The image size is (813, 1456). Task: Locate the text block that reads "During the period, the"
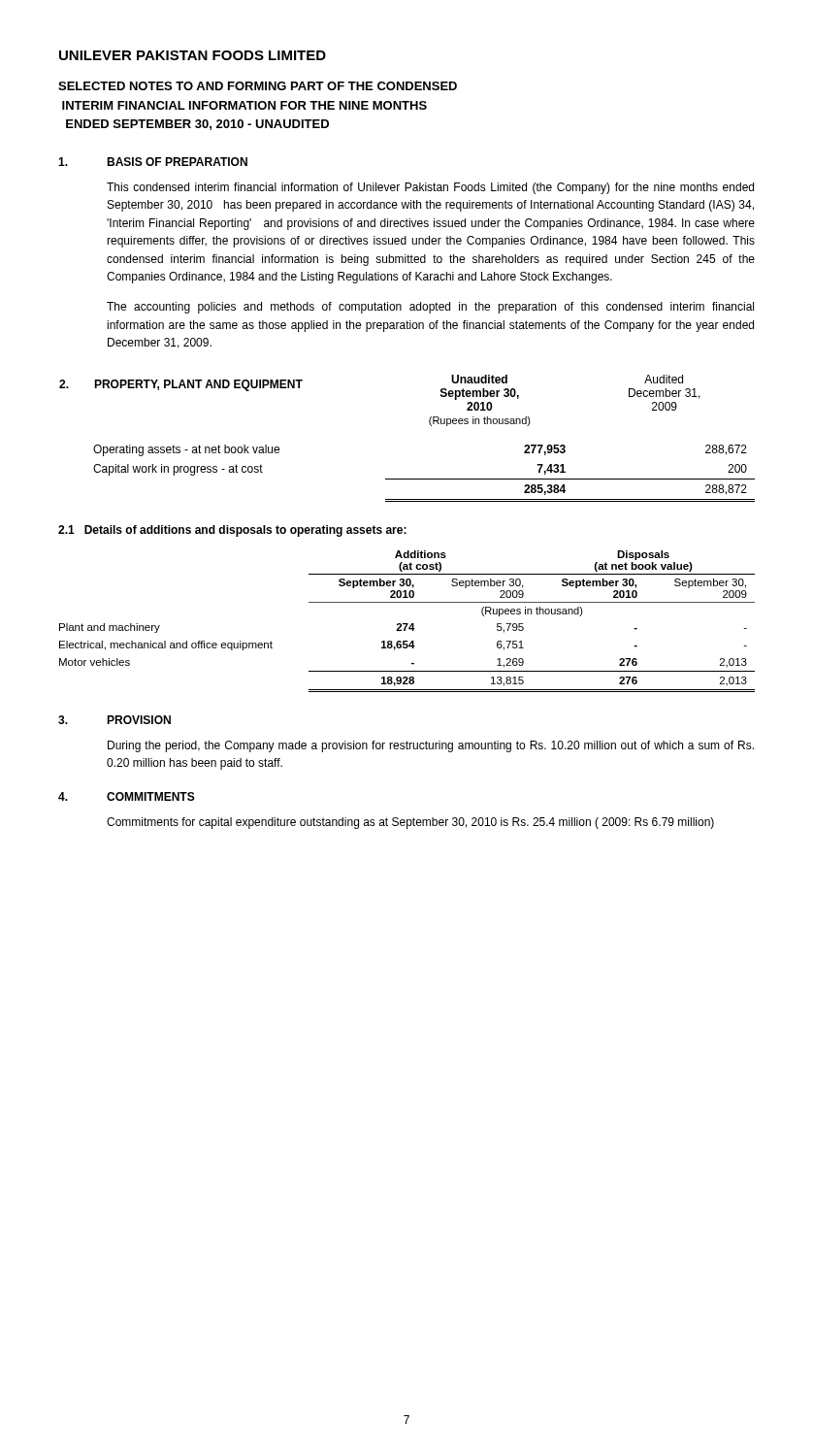tap(431, 754)
